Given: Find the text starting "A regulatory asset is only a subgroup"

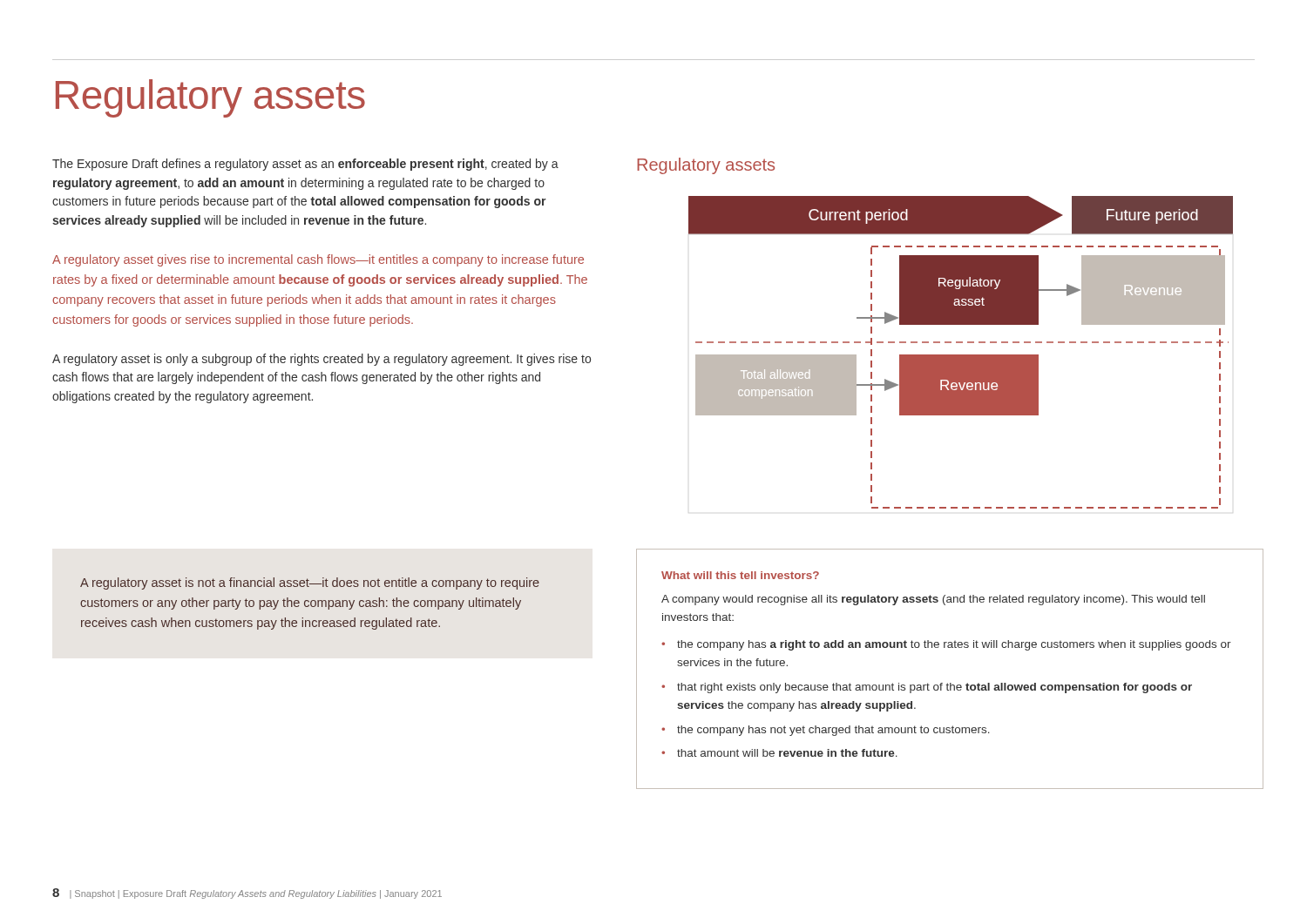Looking at the screenshot, I should click(322, 377).
